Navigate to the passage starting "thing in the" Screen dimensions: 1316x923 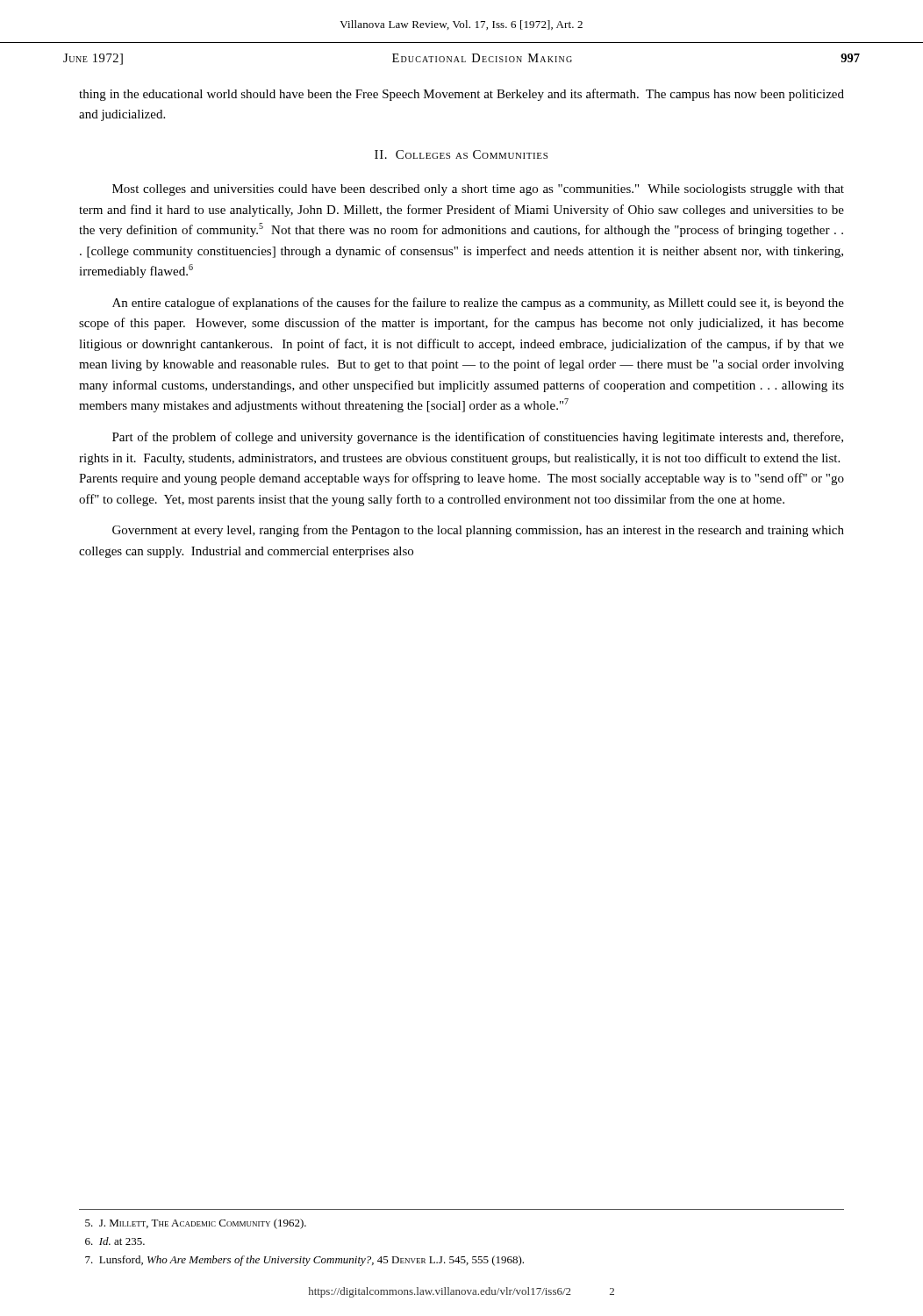tap(462, 104)
